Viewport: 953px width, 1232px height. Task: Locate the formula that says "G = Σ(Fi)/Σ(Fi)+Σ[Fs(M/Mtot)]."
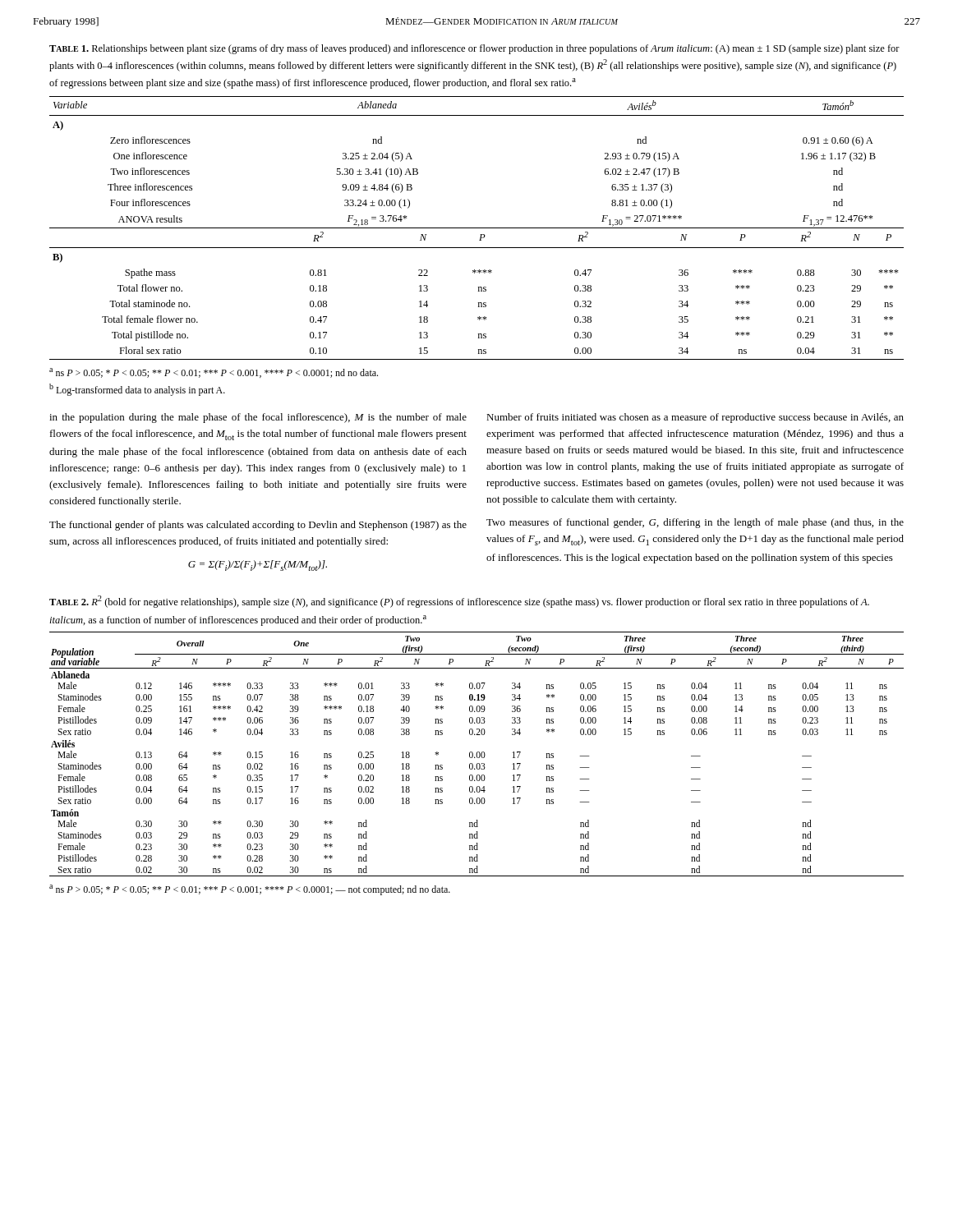click(258, 565)
